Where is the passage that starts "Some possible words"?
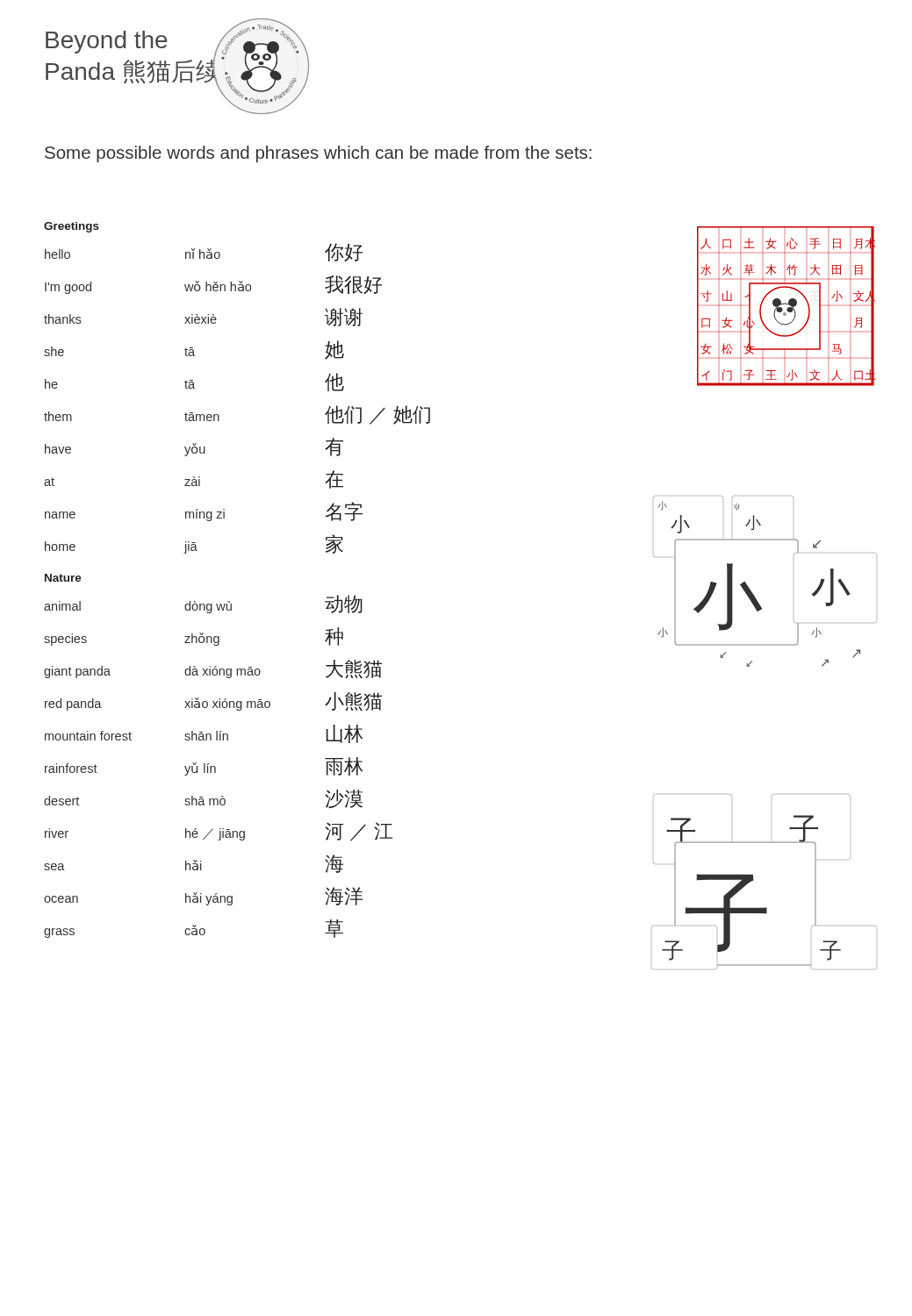Screen dimensions: 1316x912 pyautogui.click(x=318, y=152)
